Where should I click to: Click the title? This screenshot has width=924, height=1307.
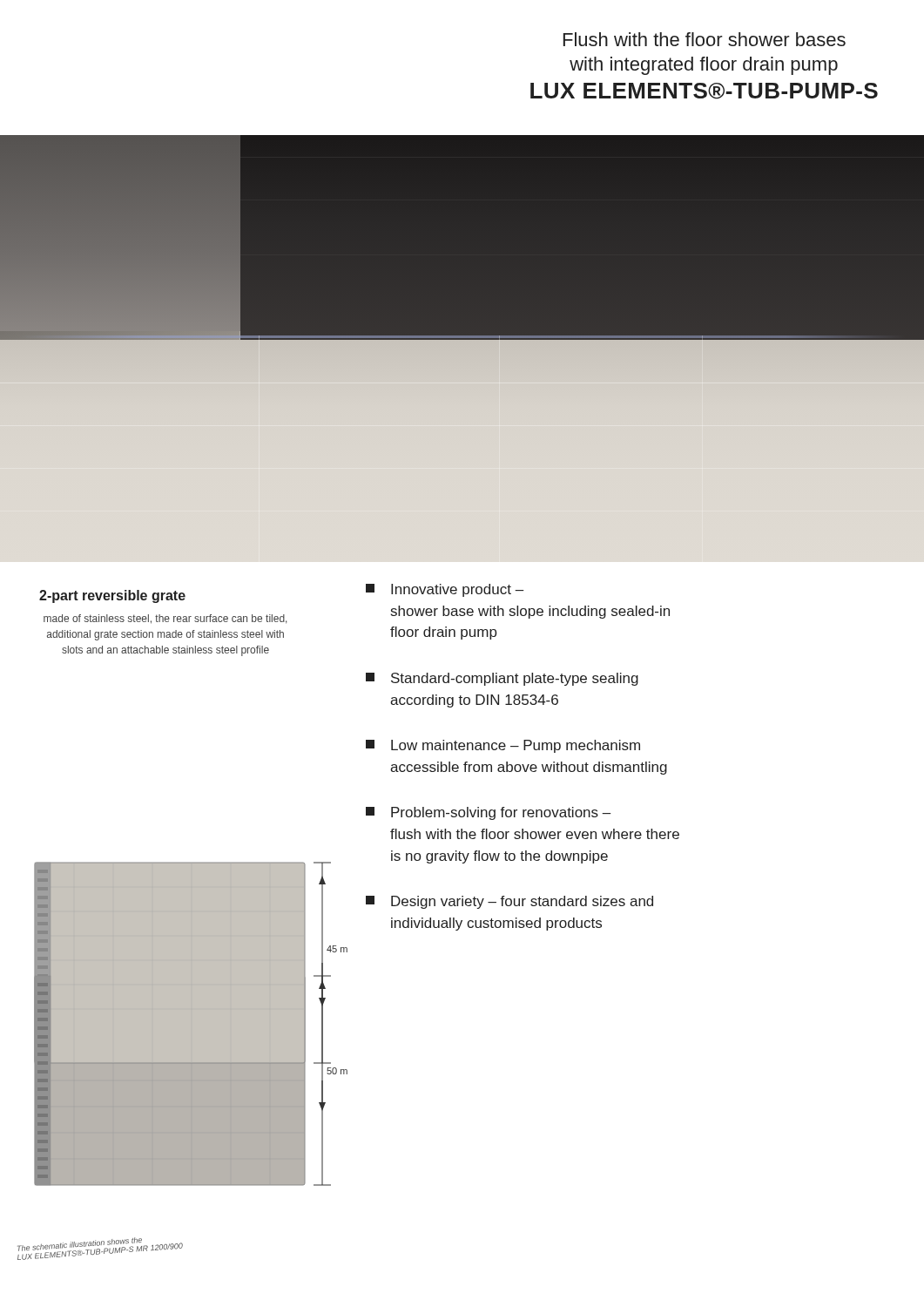point(704,67)
